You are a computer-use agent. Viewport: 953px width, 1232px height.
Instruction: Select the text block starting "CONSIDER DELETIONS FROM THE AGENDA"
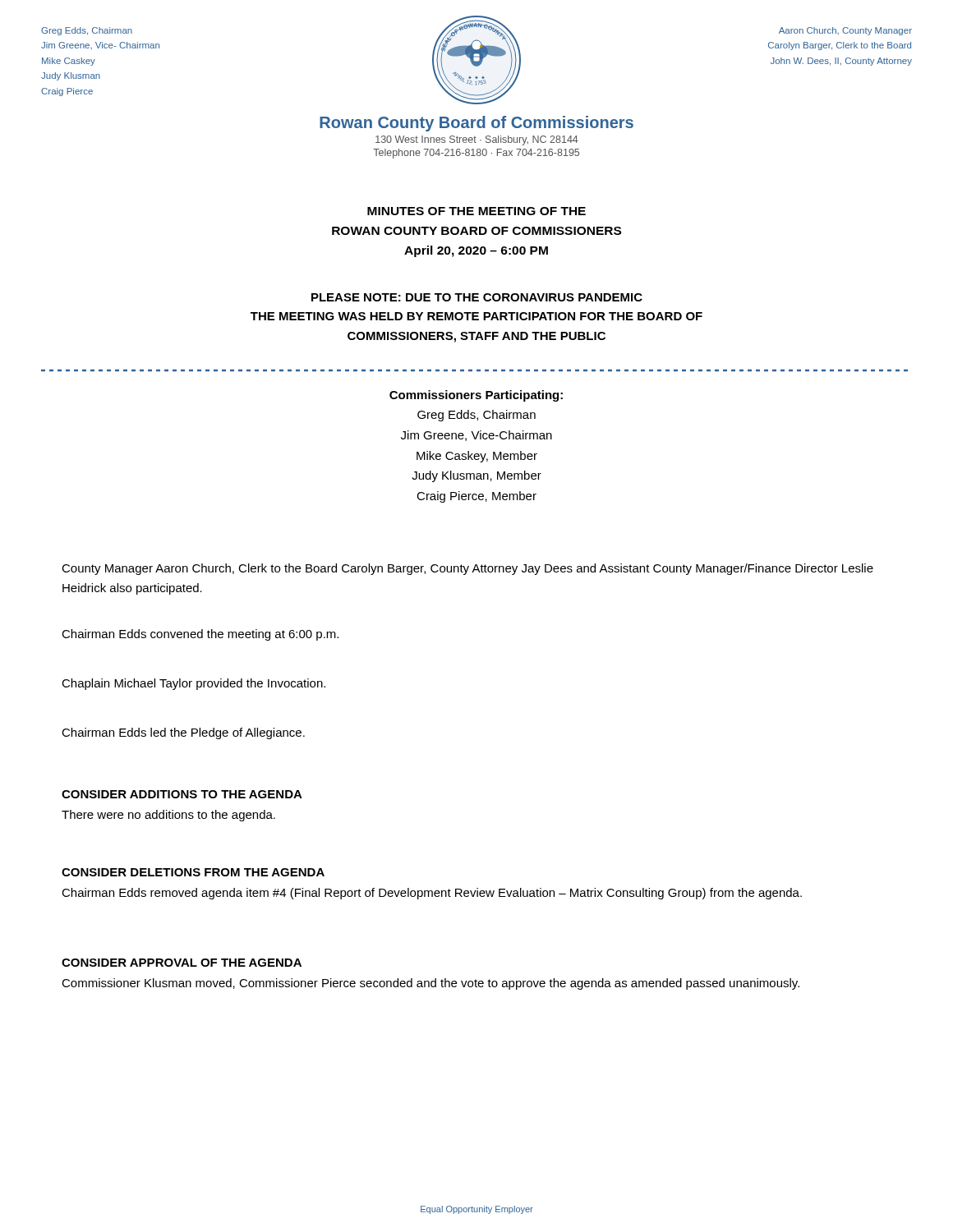[193, 872]
